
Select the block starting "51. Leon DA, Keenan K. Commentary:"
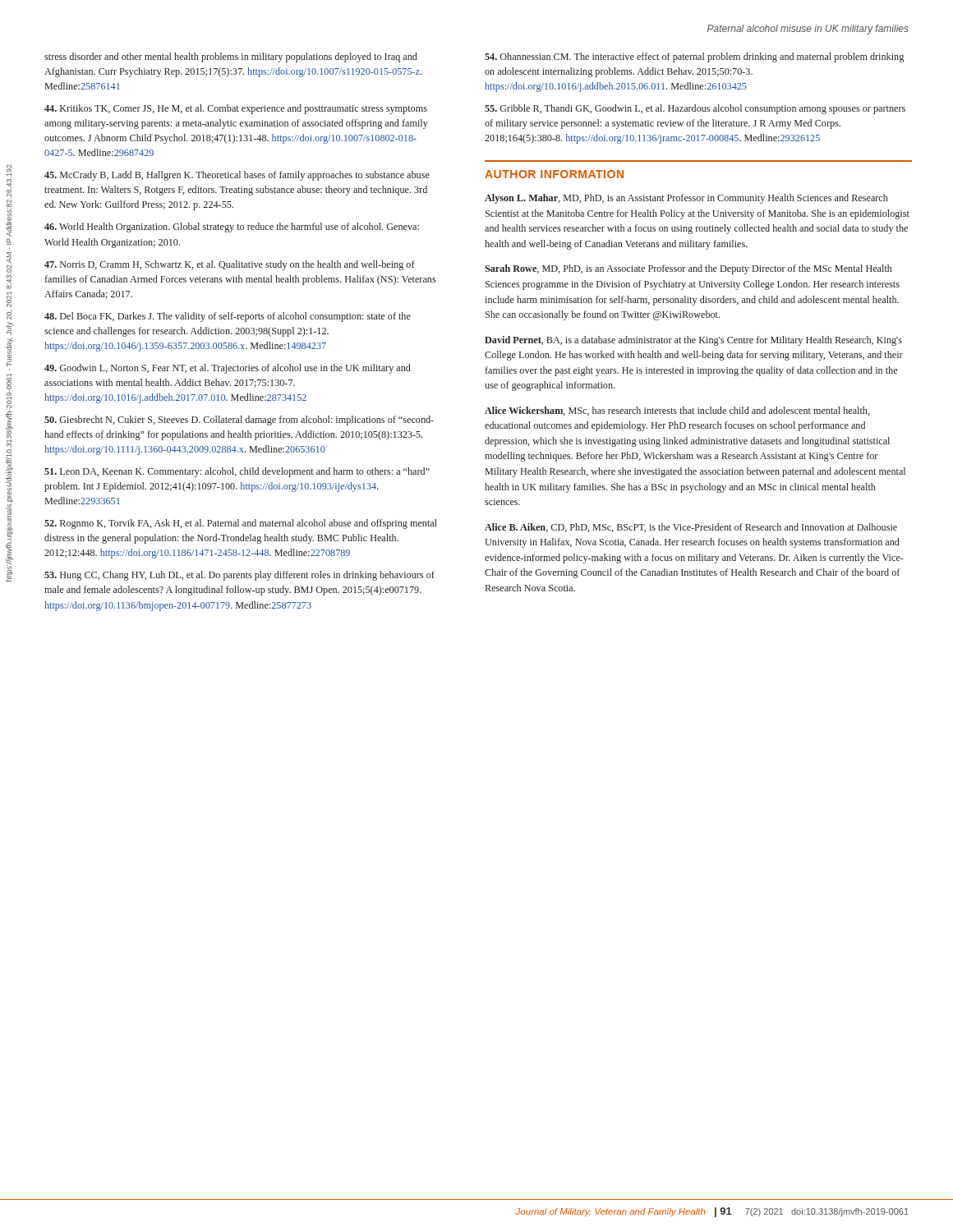coord(237,486)
